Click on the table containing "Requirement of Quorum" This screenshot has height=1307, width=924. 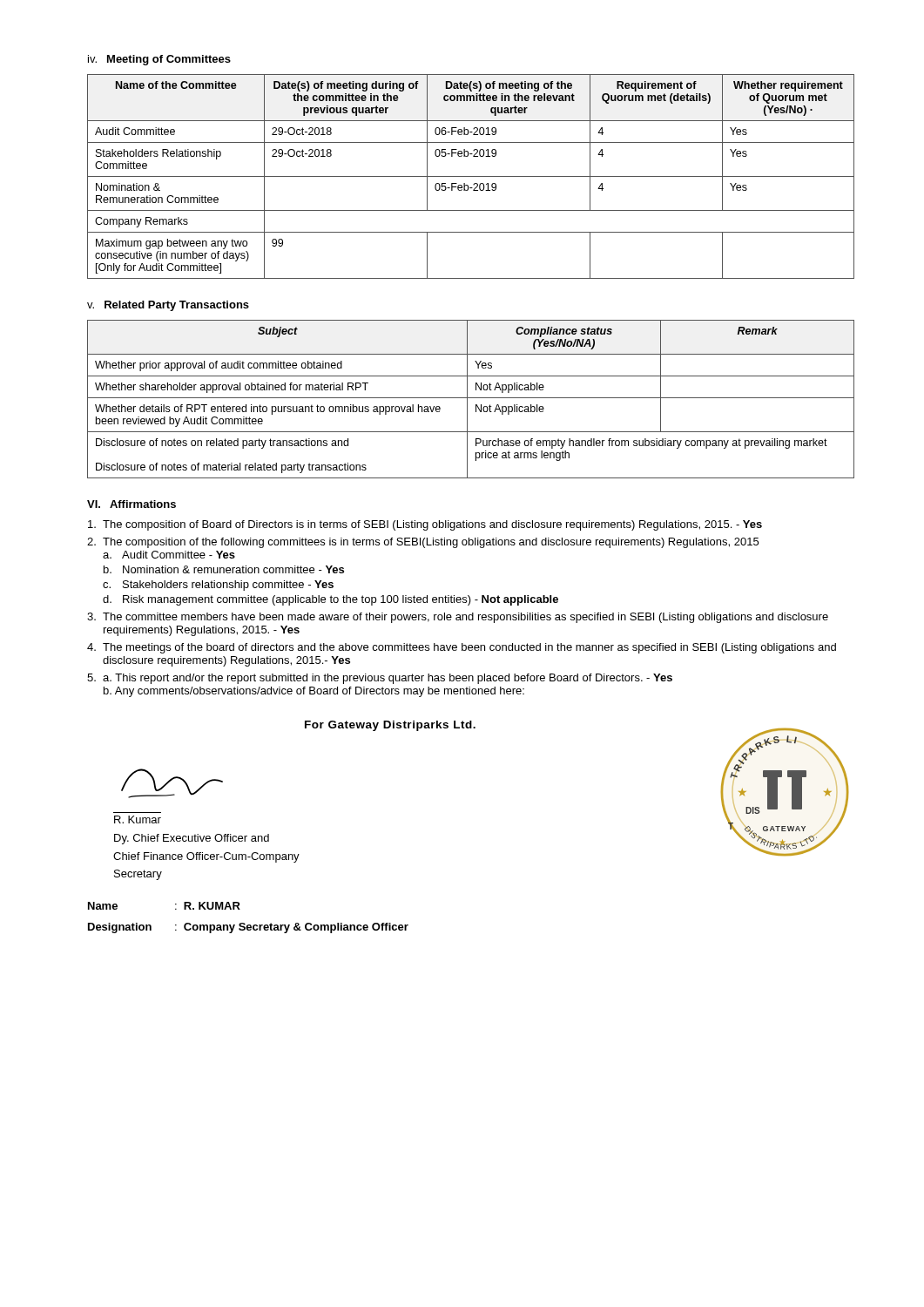tap(471, 176)
